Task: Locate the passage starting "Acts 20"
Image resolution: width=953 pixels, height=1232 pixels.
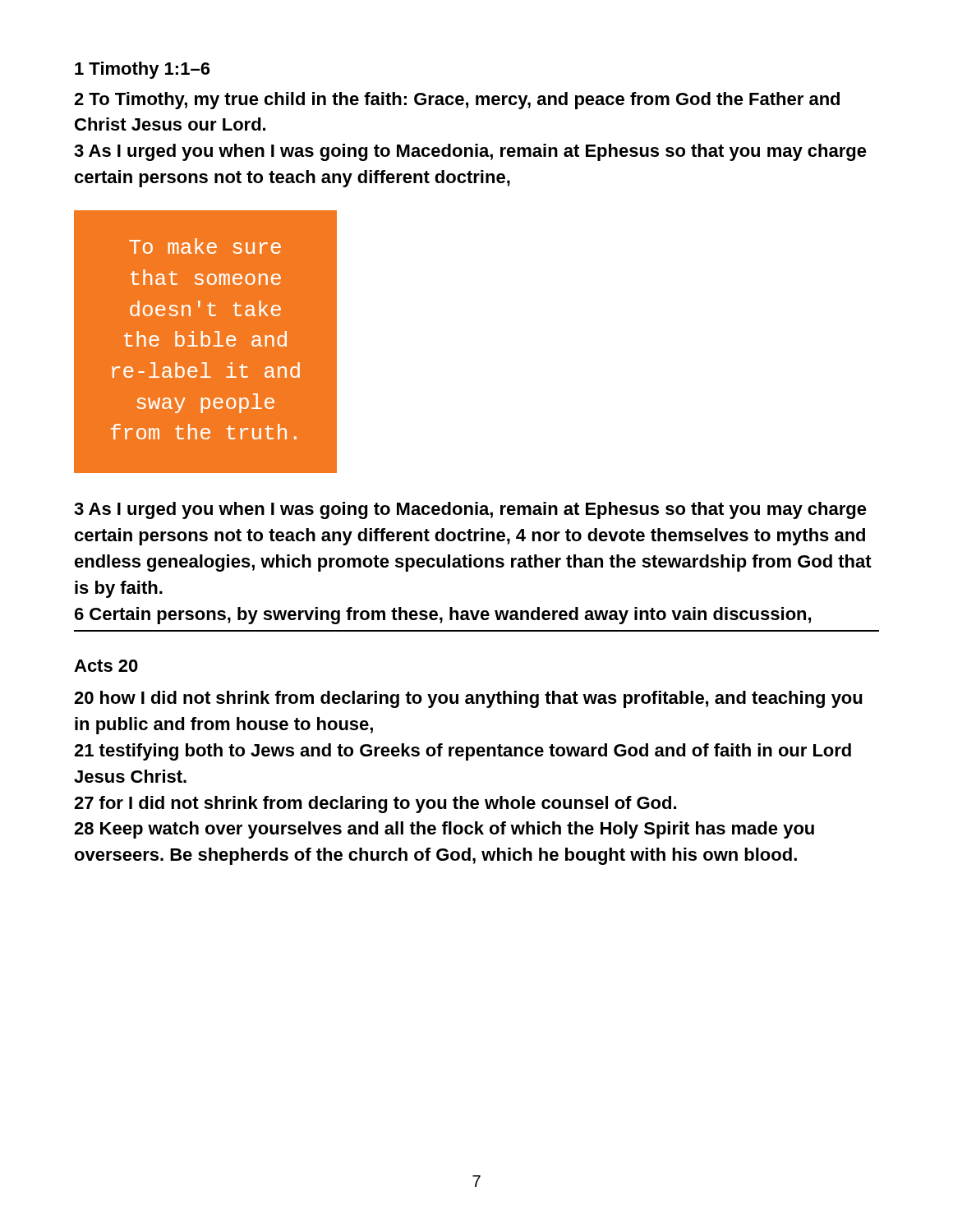Action: [x=106, y=666]
